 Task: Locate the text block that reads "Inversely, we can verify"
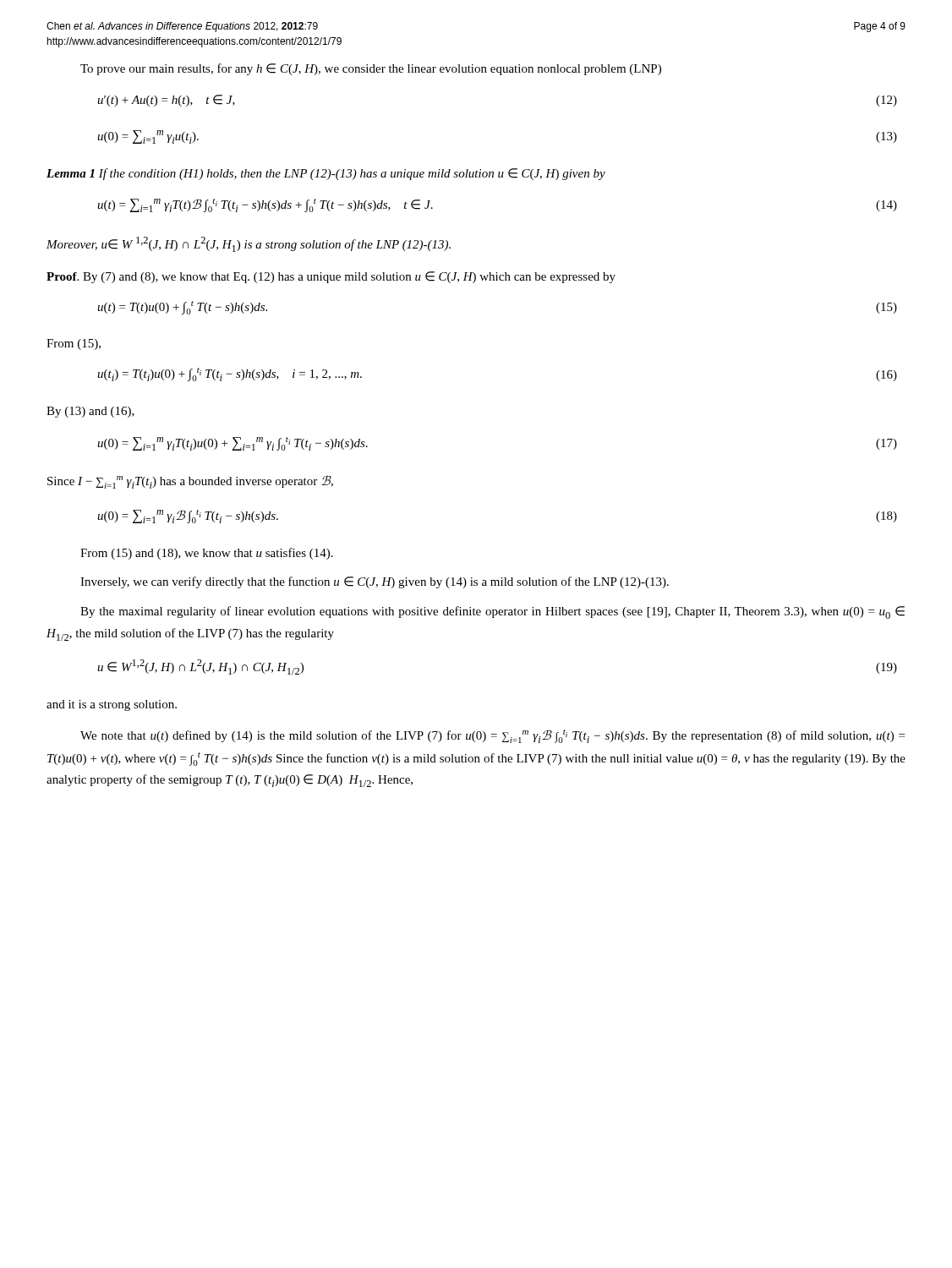point(476,582)
